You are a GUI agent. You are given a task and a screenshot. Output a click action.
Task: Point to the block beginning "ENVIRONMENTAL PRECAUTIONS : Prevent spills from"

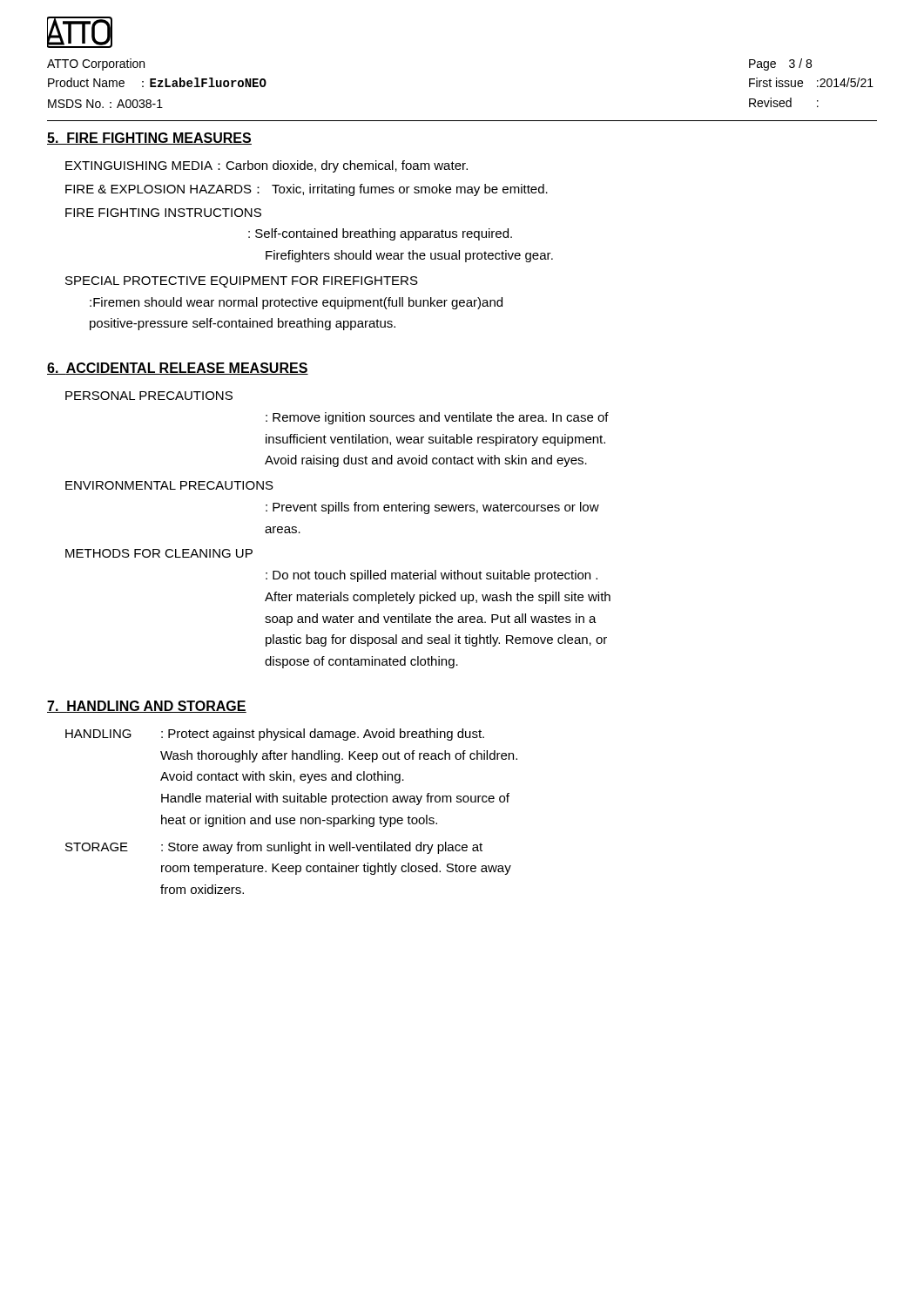click(x=332, y=508)
